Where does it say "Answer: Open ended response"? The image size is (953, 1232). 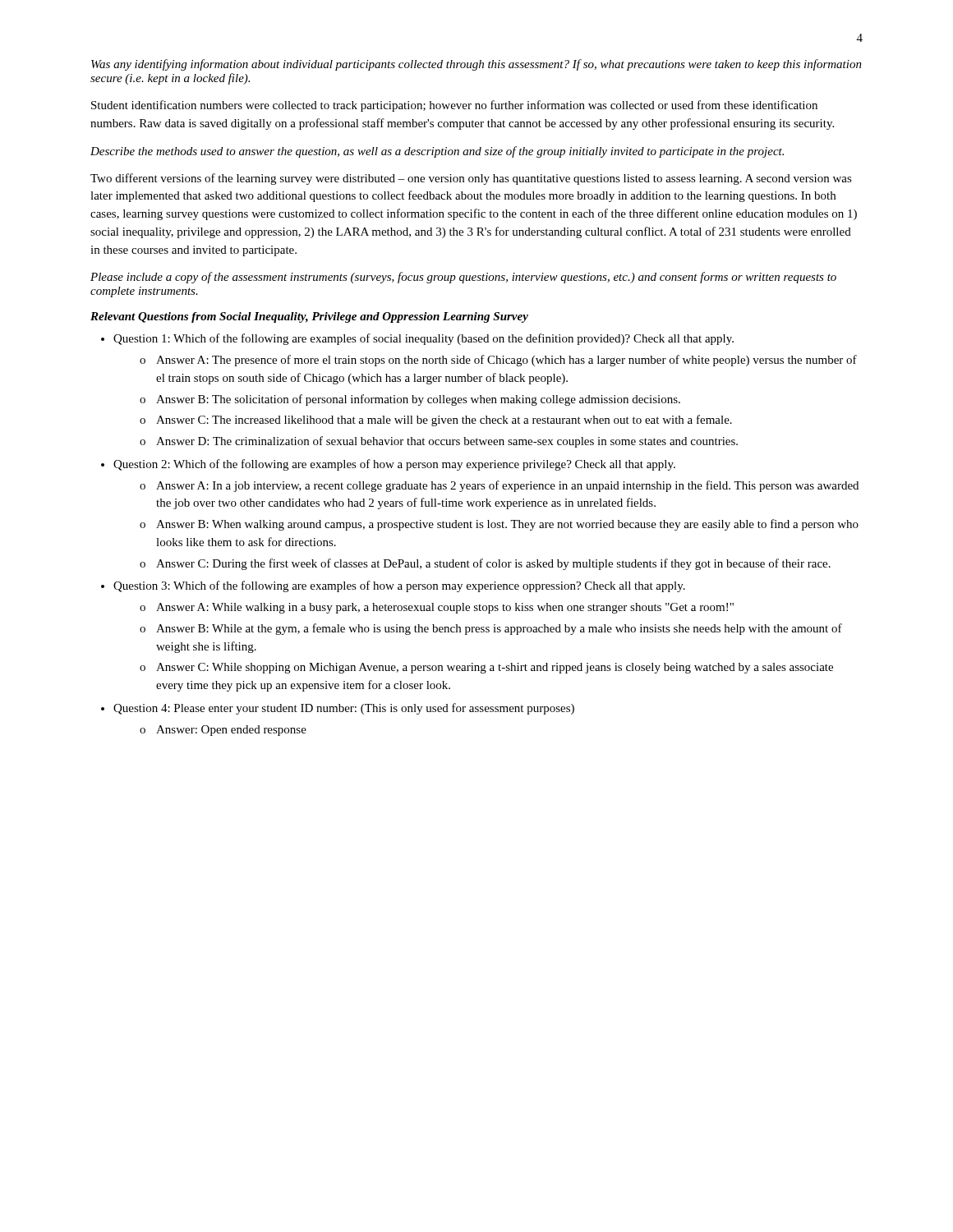[231, 729]
